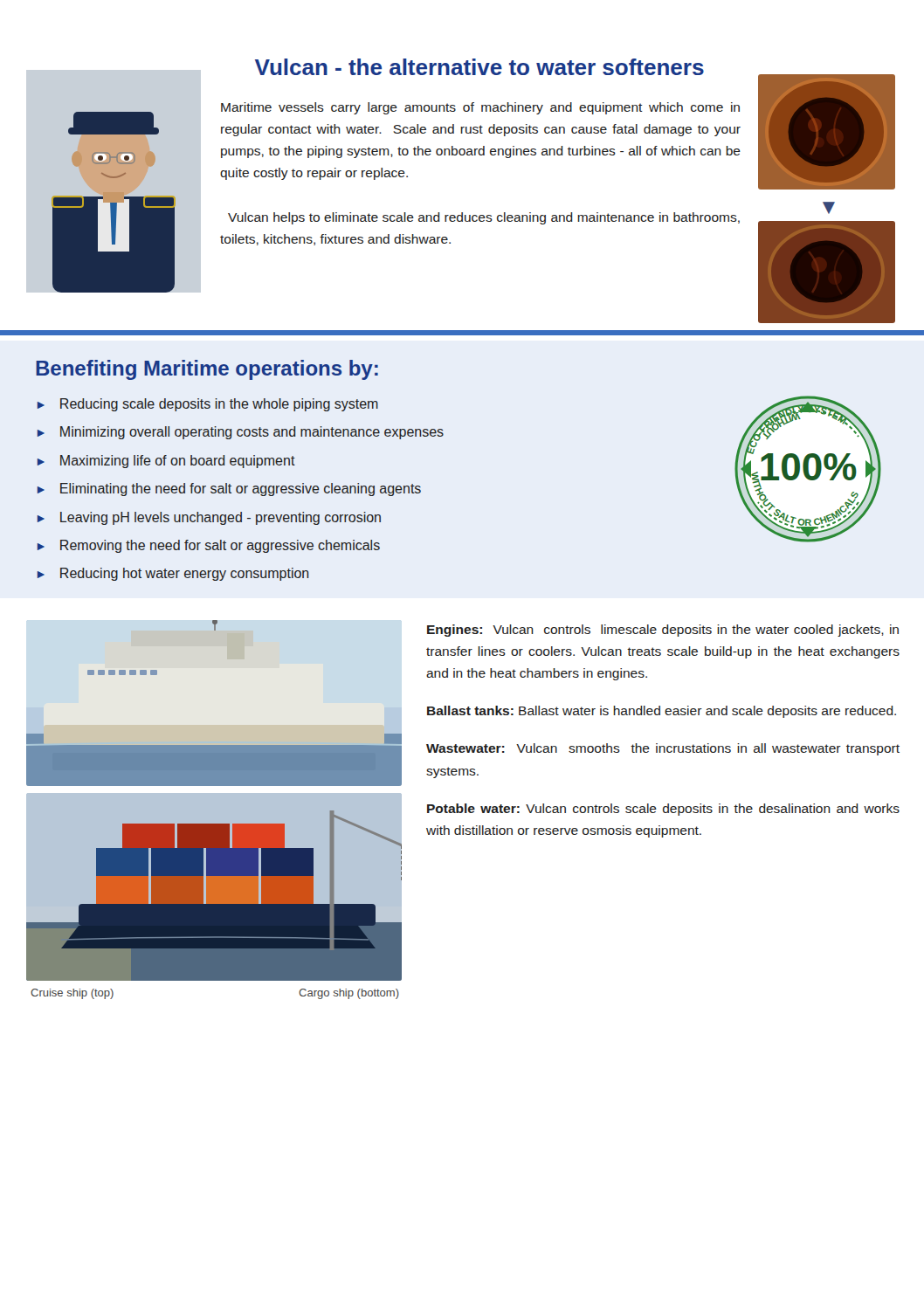Locate the text block that says "Ballast tanks: Ballast water"
The width and height of the screenshot is (924, 1310).
click(x=662, y=711)
